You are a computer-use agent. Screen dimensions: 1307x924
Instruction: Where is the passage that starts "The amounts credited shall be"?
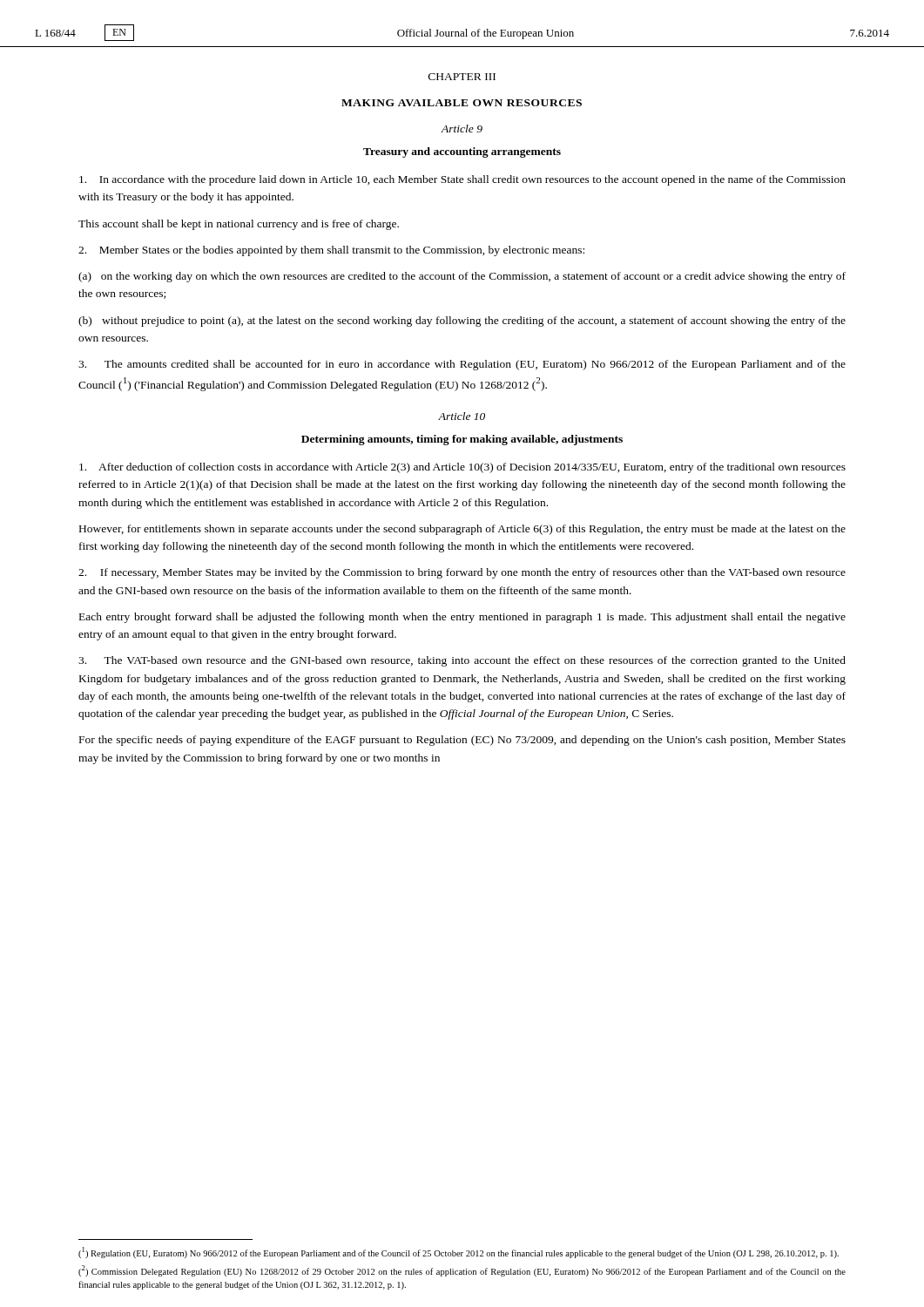(x=462, y=374)
